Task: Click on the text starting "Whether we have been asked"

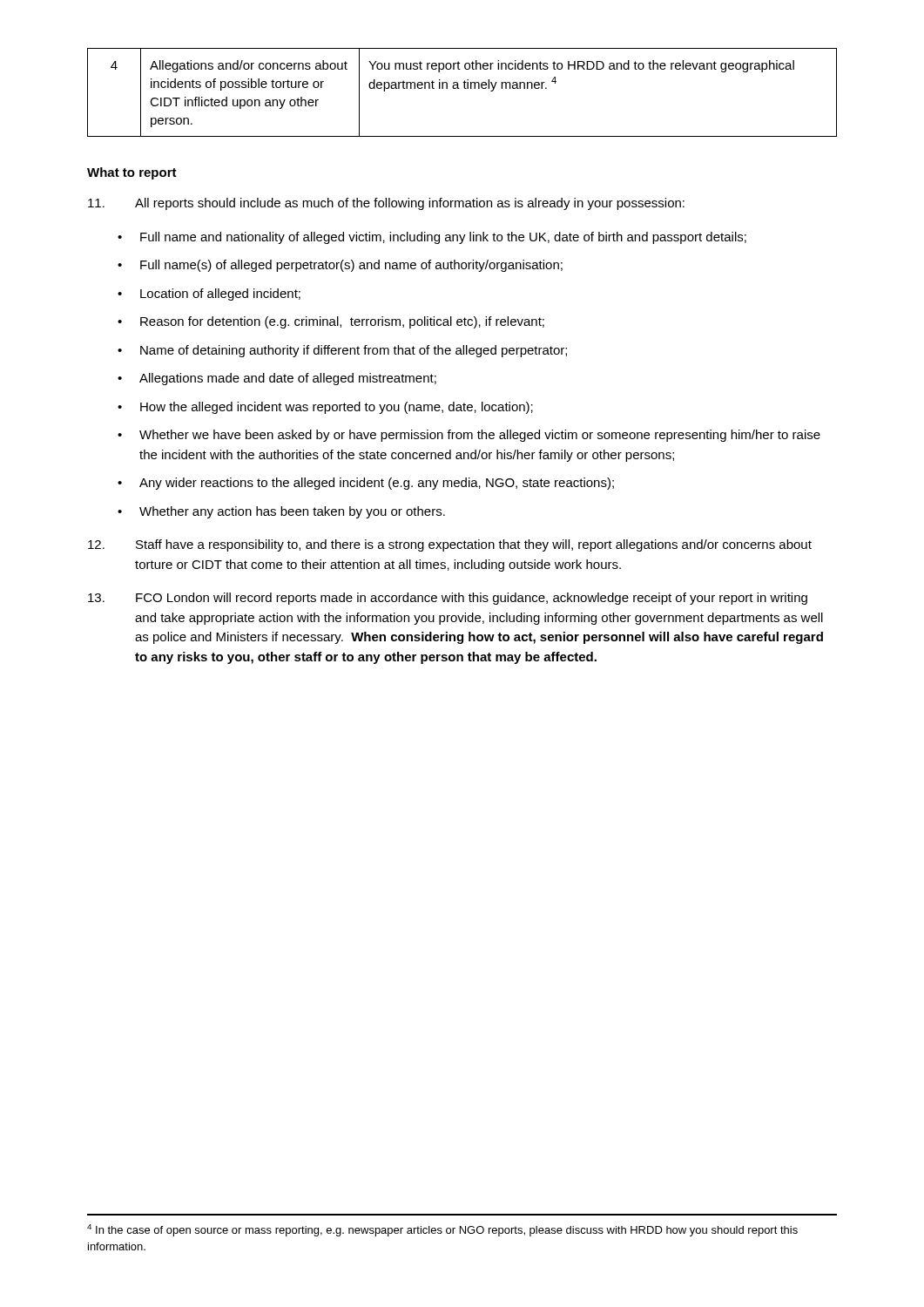Action: coord(480,444)
